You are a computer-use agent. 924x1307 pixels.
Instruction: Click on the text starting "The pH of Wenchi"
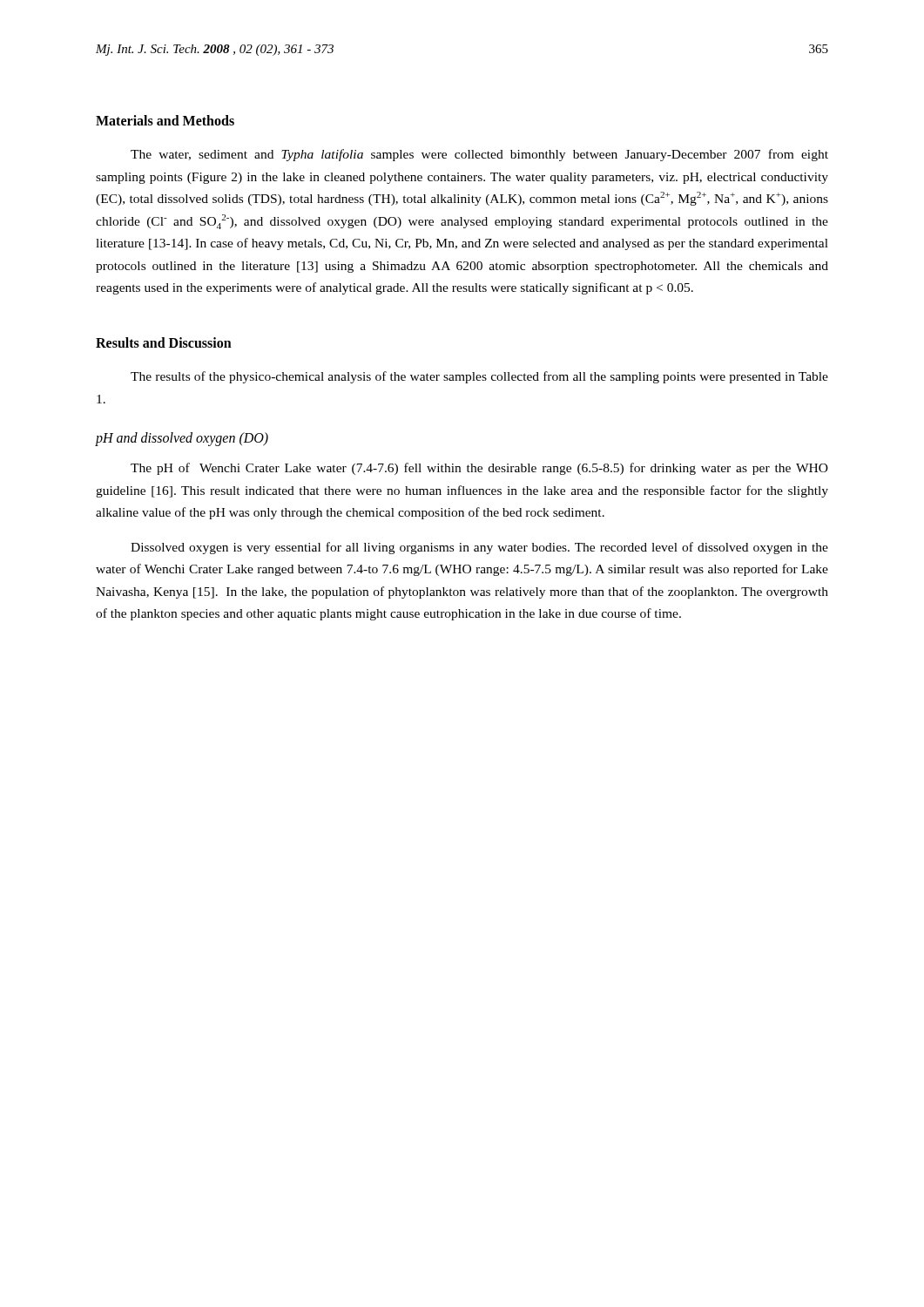[x=462, y=490]
